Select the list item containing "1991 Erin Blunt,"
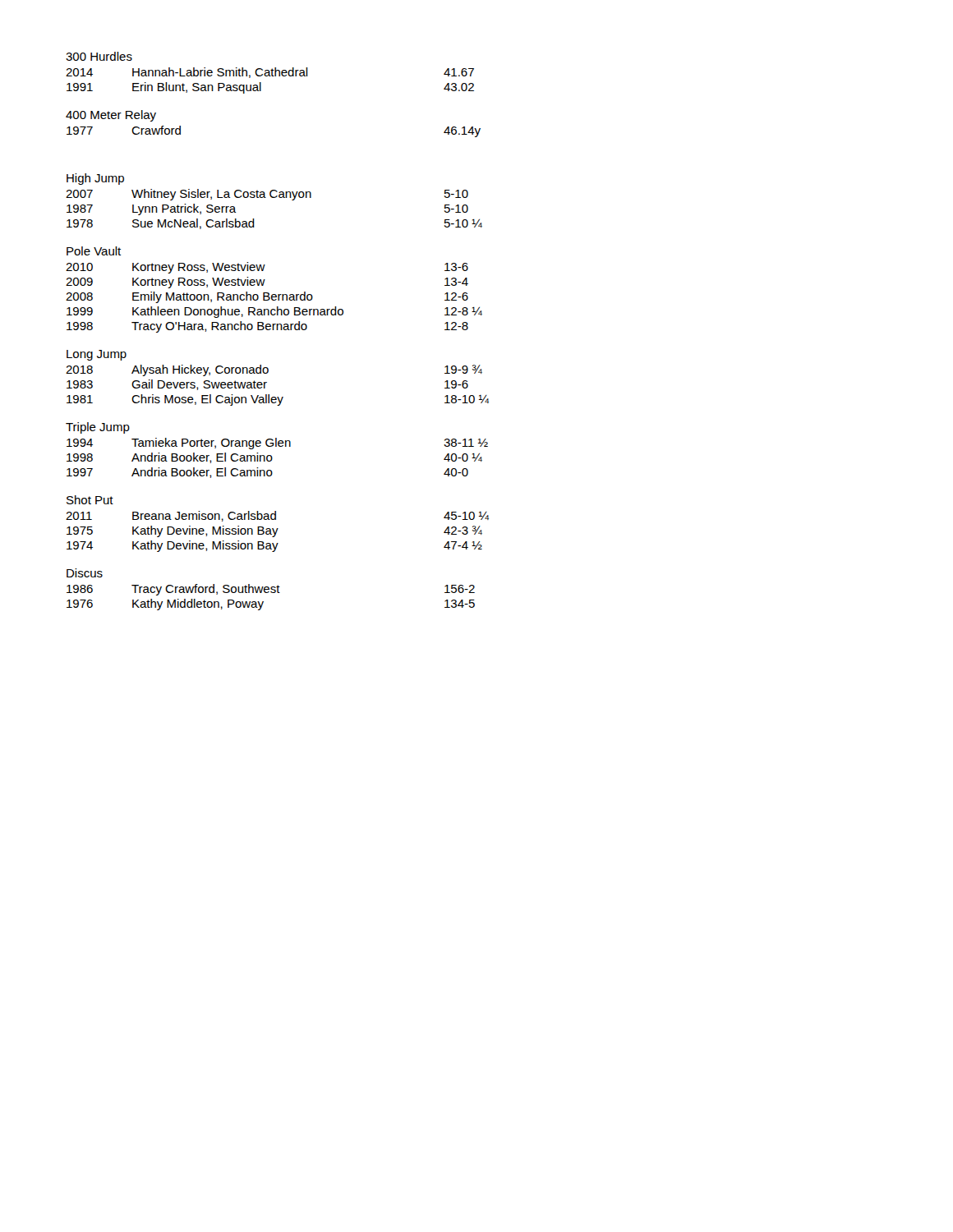Screen dimensions: 1232x953 270,87
